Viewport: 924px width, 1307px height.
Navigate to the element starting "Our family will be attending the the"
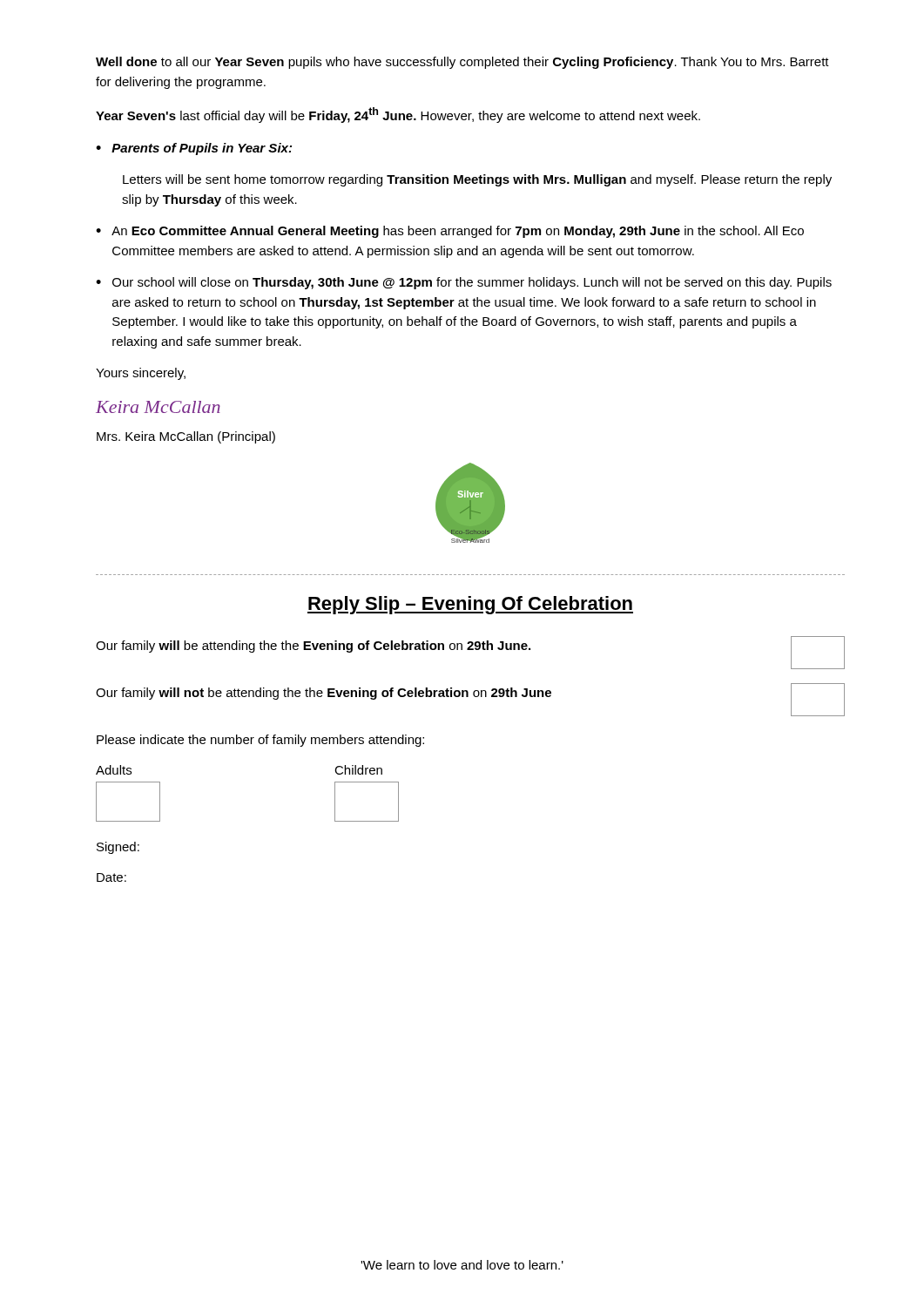[x=314, y=645]
